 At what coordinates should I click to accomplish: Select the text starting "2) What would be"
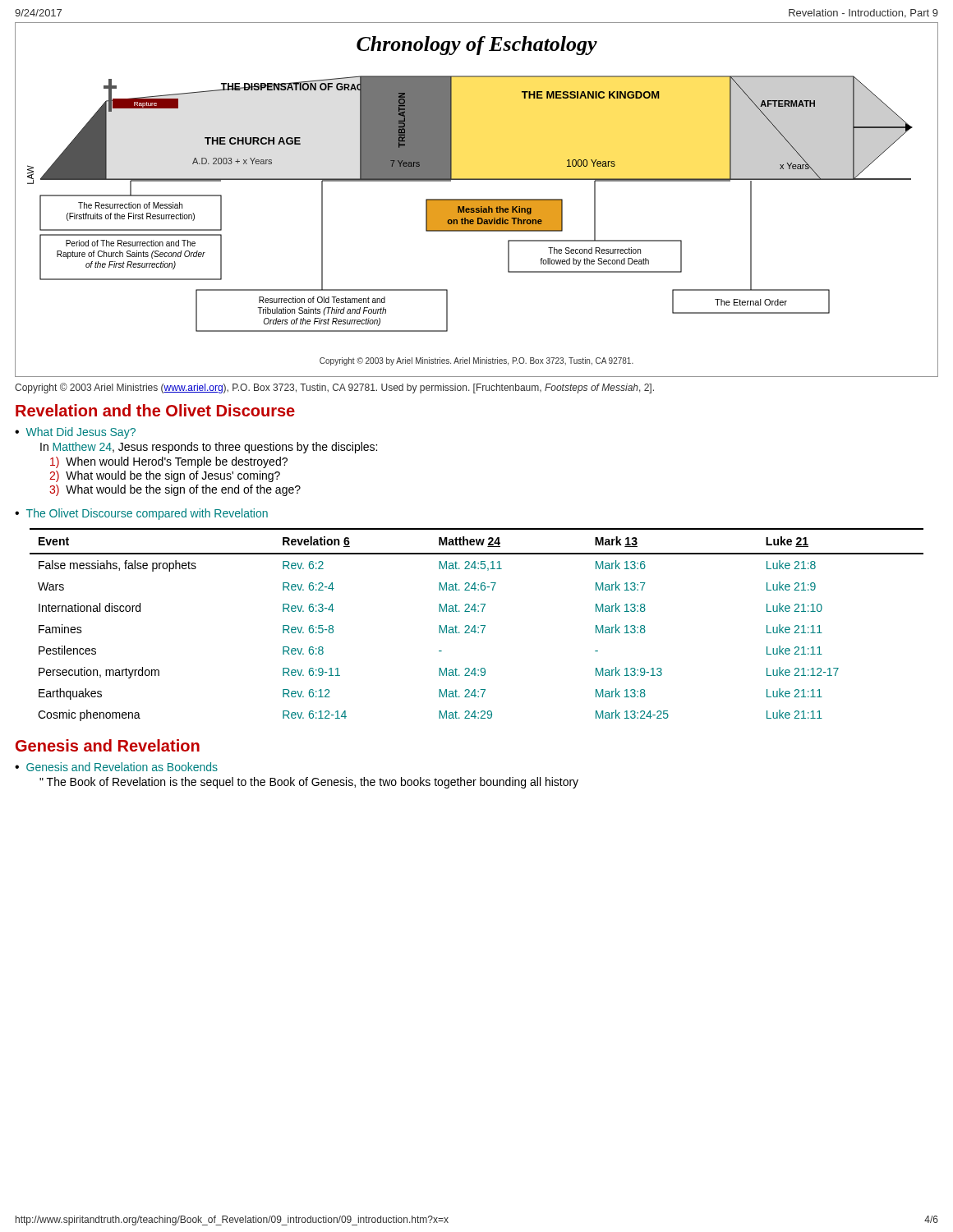[x=165, y=476]
